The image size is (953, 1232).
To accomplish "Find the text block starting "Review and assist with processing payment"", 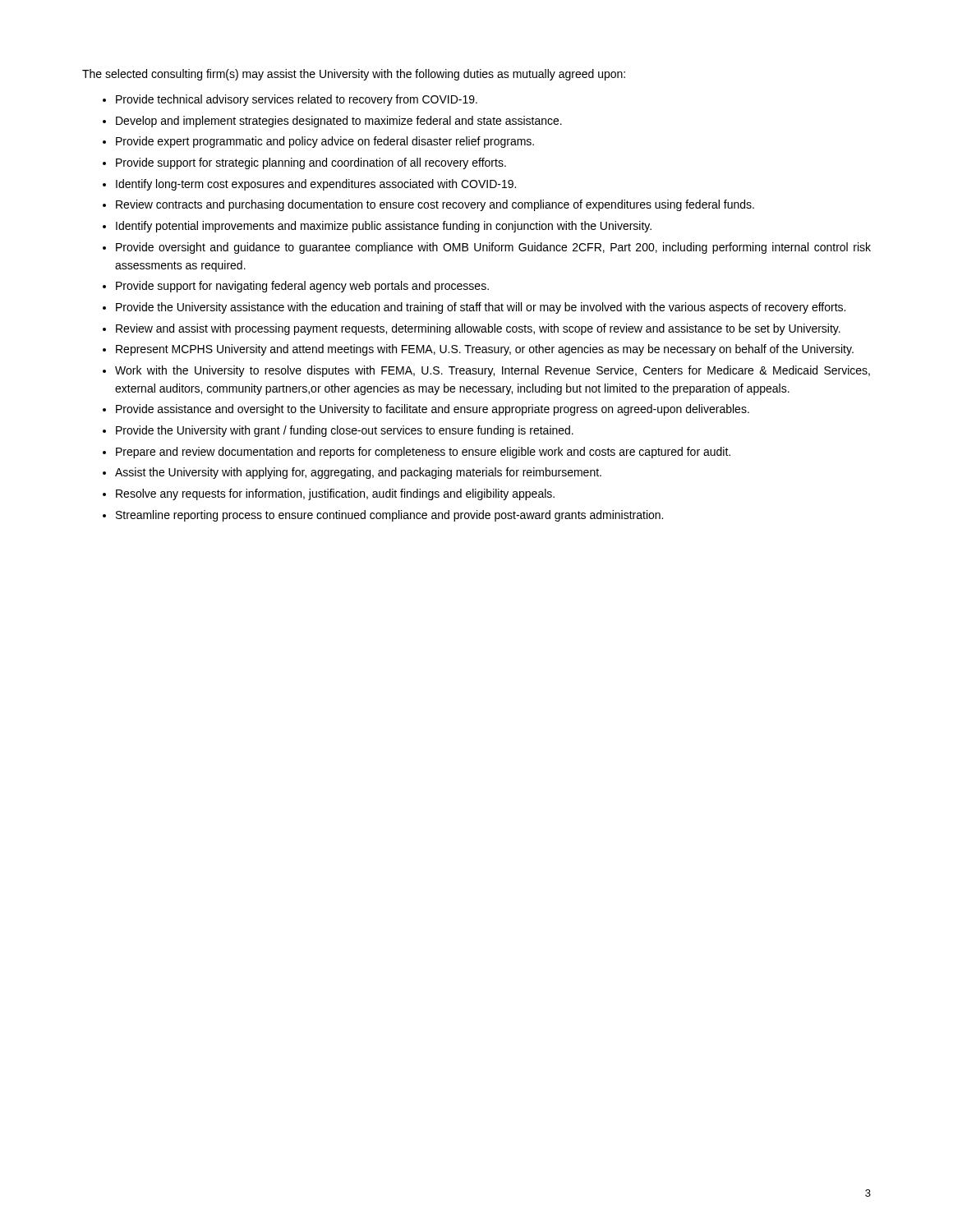I will tap(478, 328).
